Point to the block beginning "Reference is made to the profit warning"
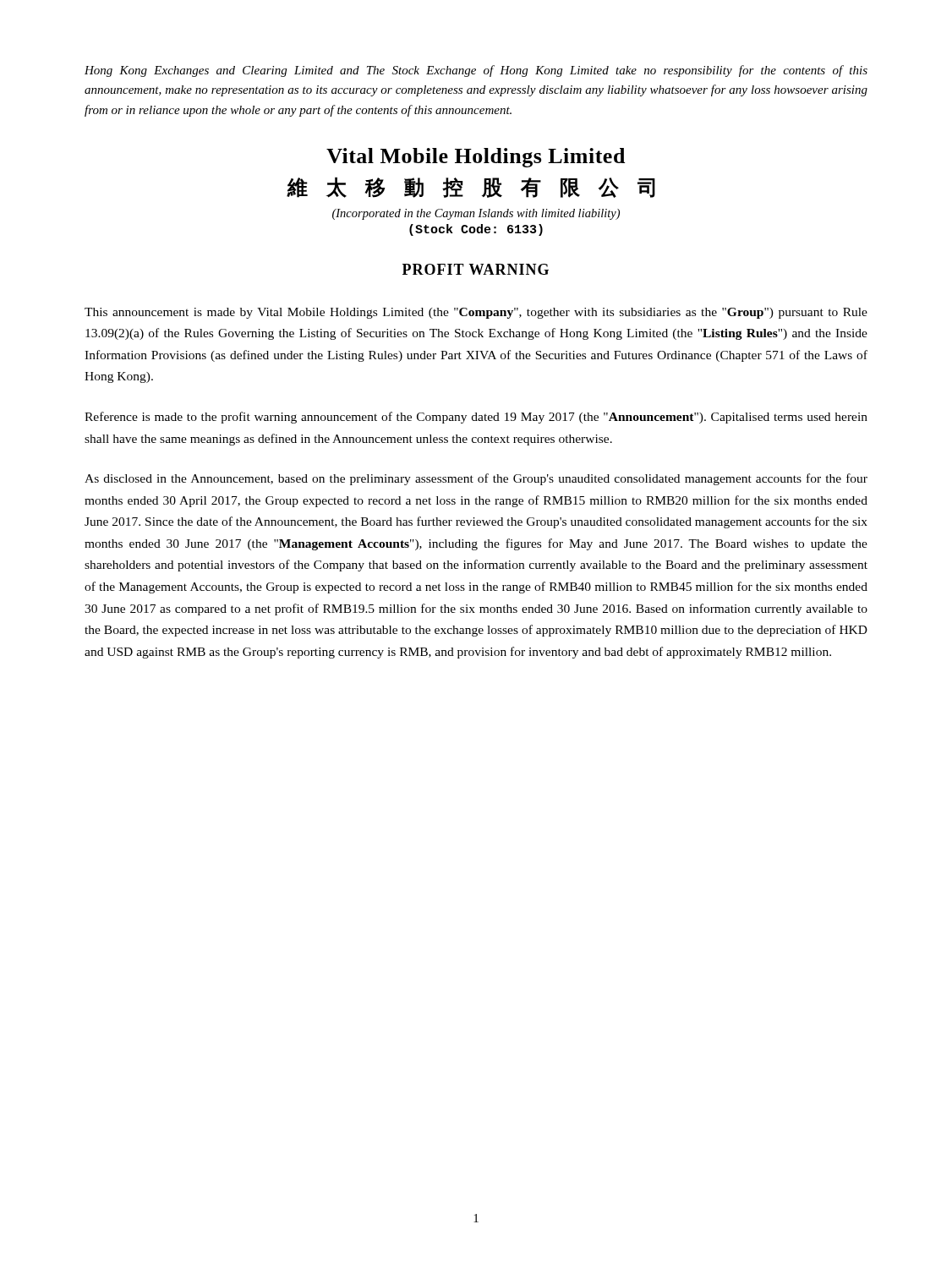952x1268 pixels. 476,427
